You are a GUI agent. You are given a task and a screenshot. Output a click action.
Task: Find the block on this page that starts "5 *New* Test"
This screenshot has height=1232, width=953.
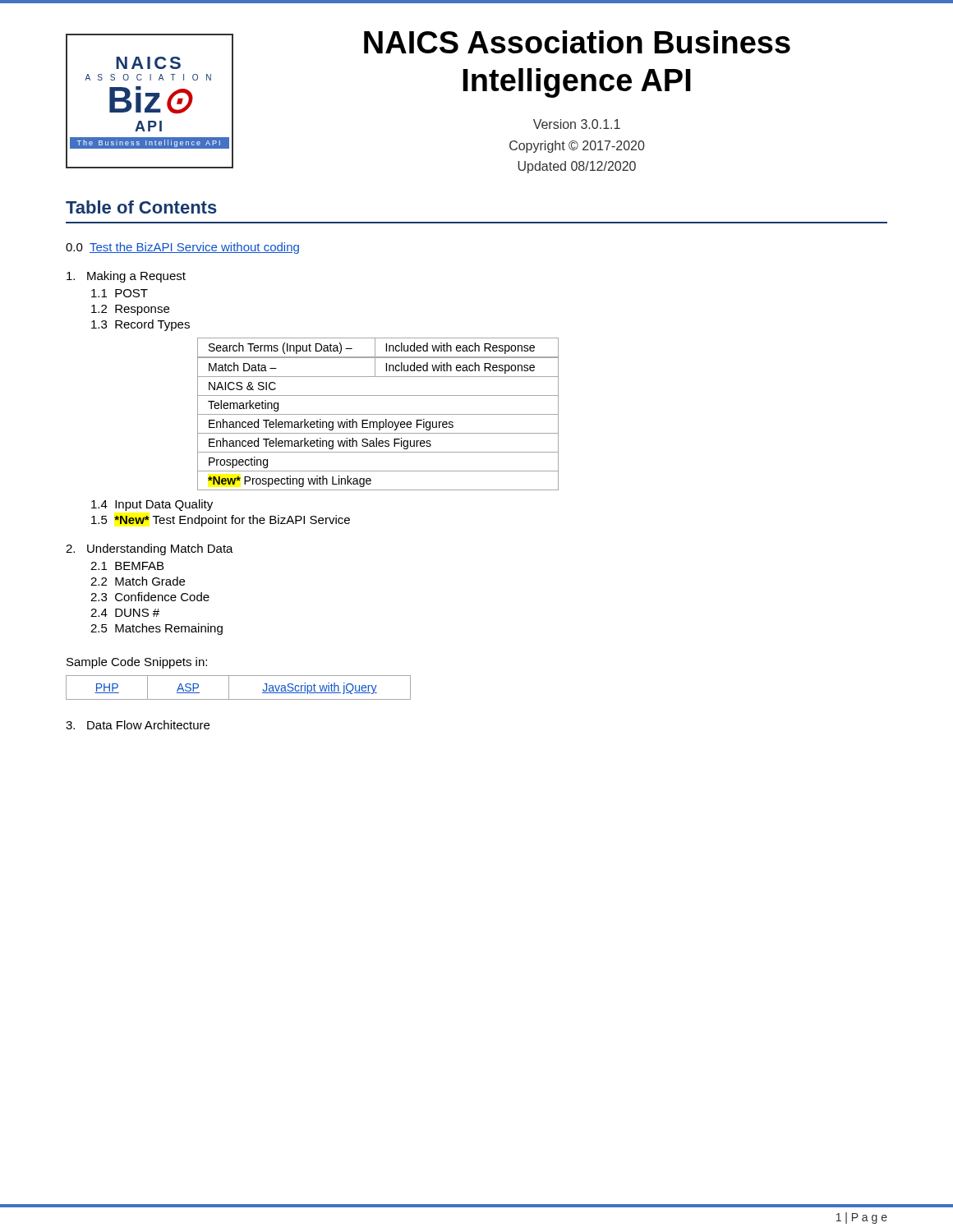click(x=220, y=519)
